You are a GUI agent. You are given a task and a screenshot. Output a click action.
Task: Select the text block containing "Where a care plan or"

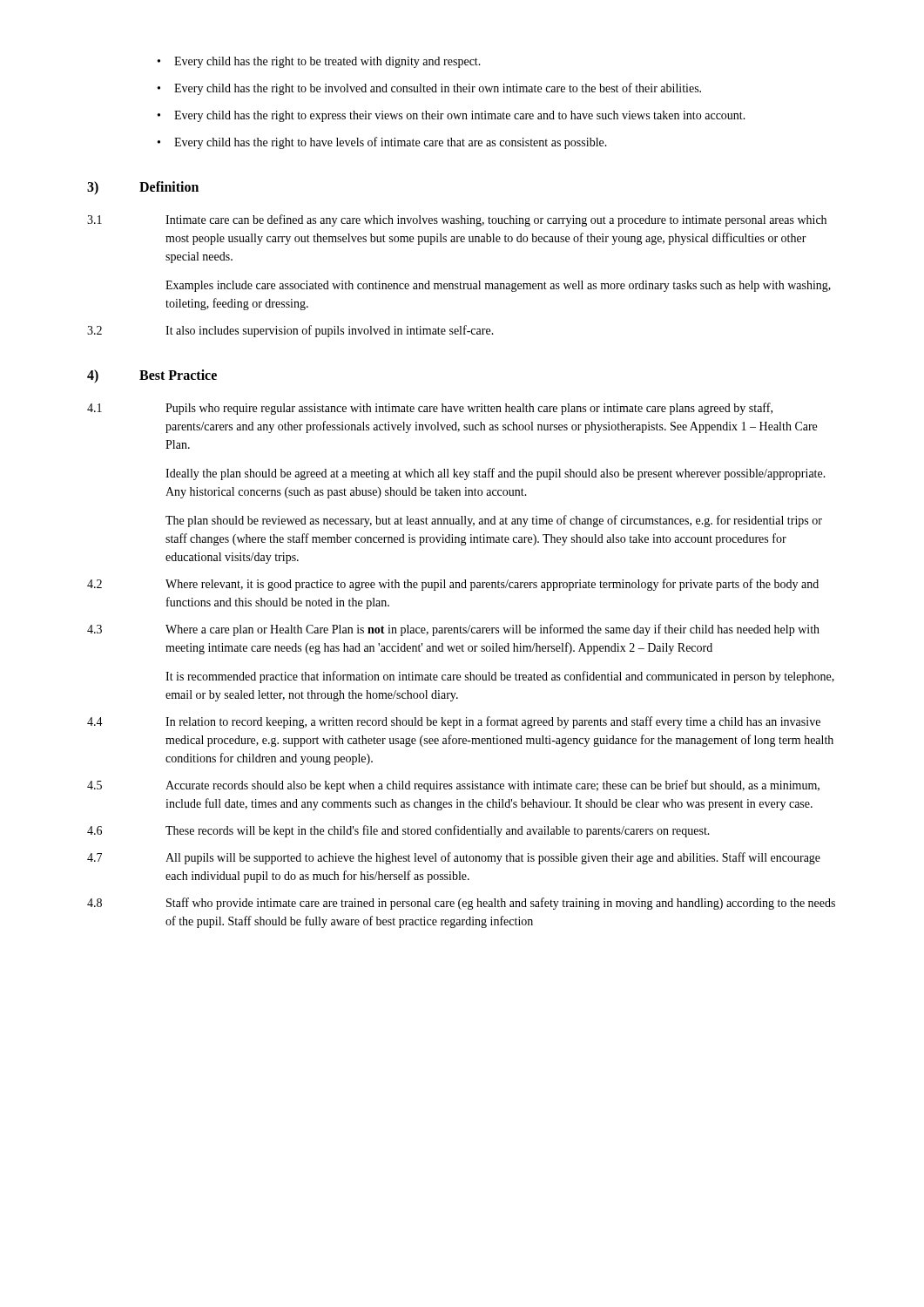501,662
